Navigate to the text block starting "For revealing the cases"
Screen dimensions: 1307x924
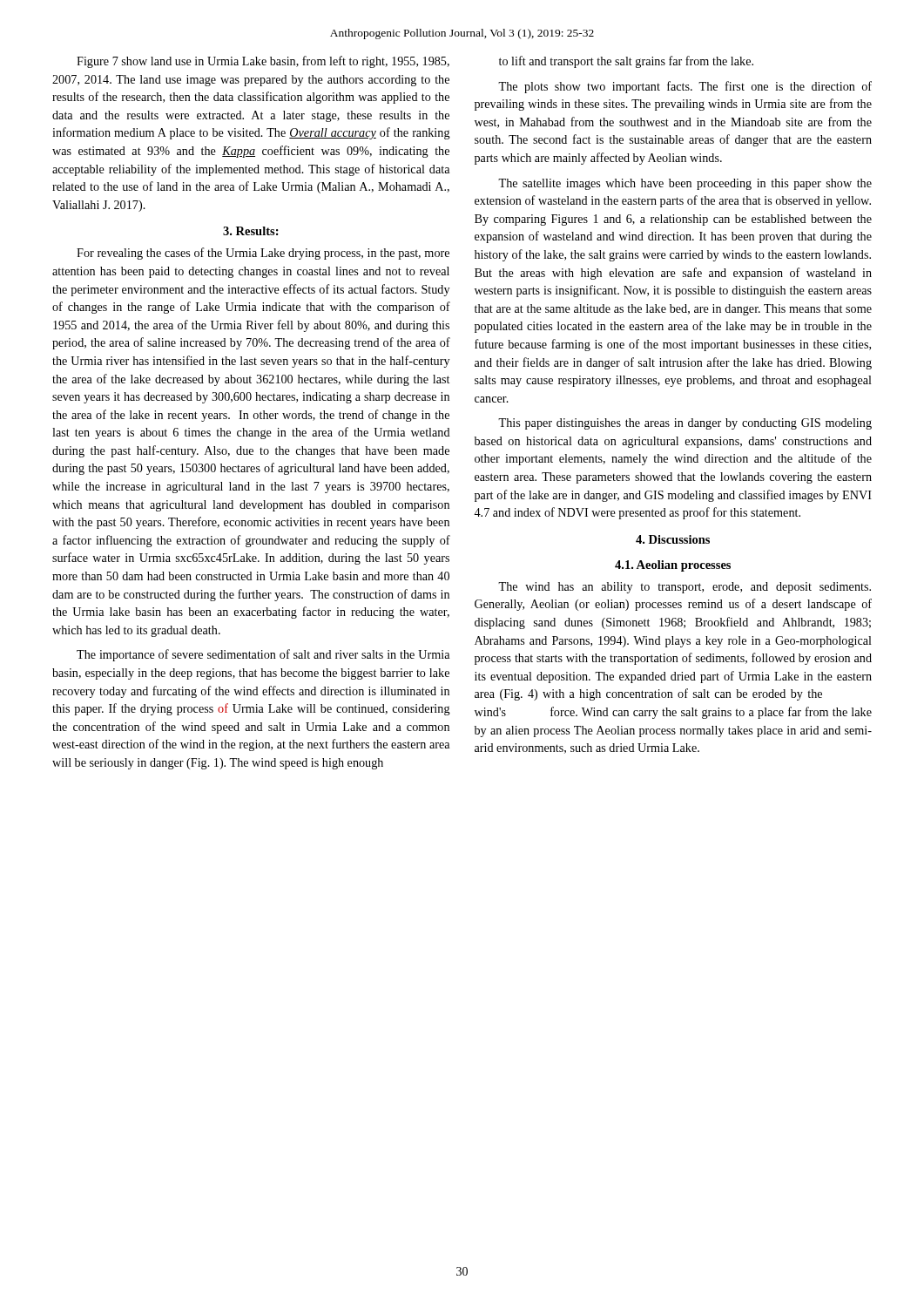pyautogui.click(x=251, y=442)
